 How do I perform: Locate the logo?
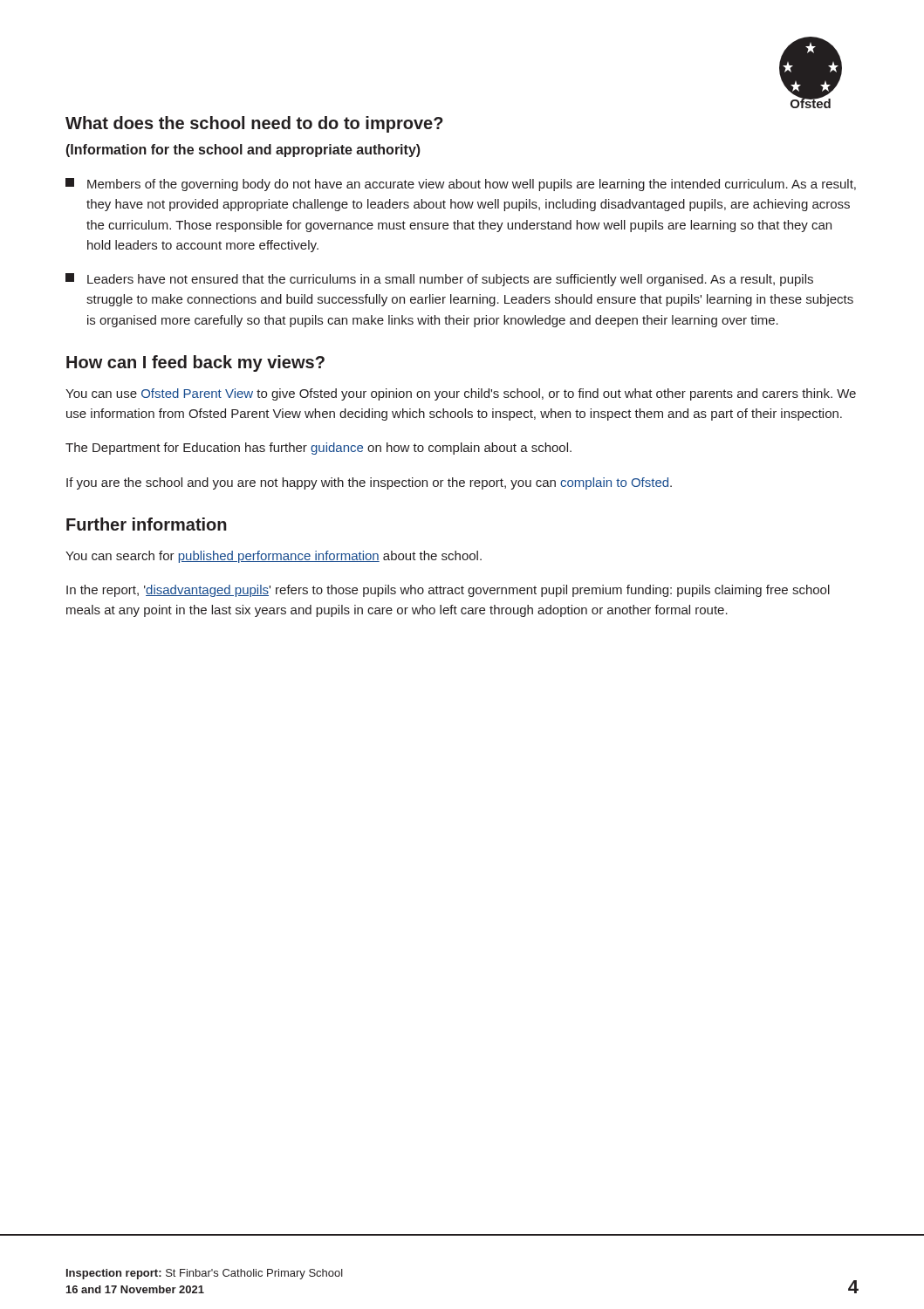[811, 76]
